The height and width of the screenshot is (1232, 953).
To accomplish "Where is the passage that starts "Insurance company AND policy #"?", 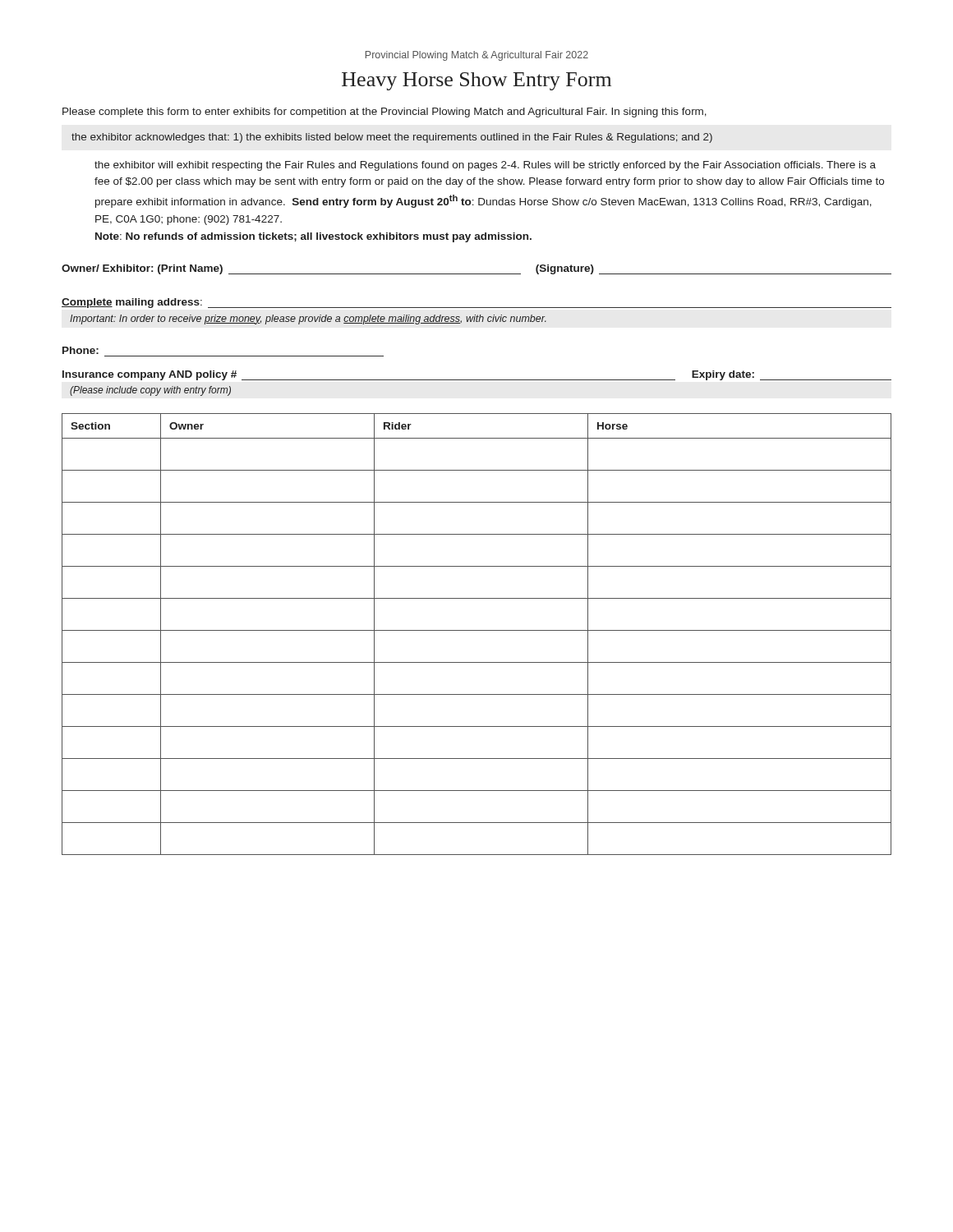I will pos(476,372).
